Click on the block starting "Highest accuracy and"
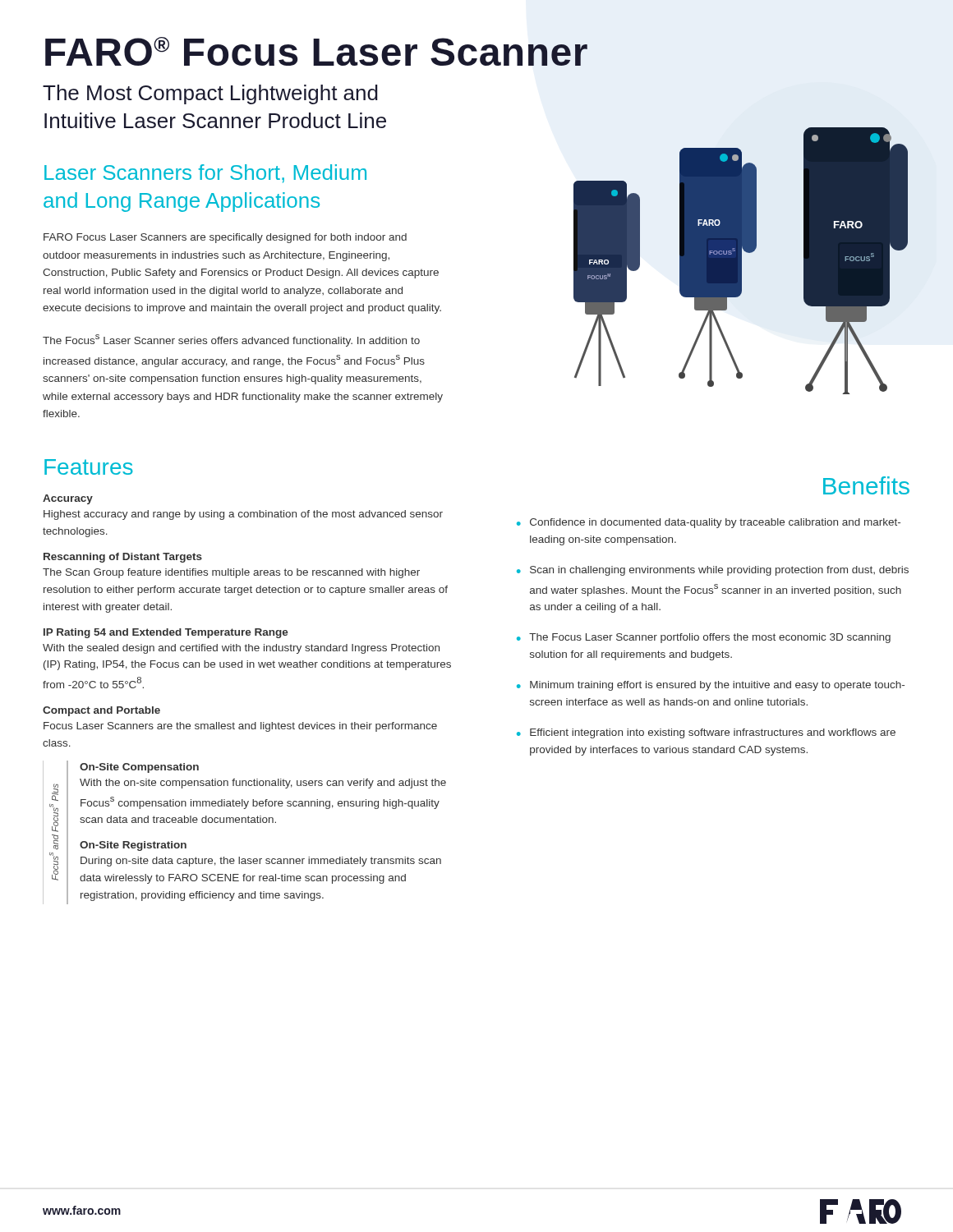The width and height of the screenshot is (953, 1232). coord(248,523)
